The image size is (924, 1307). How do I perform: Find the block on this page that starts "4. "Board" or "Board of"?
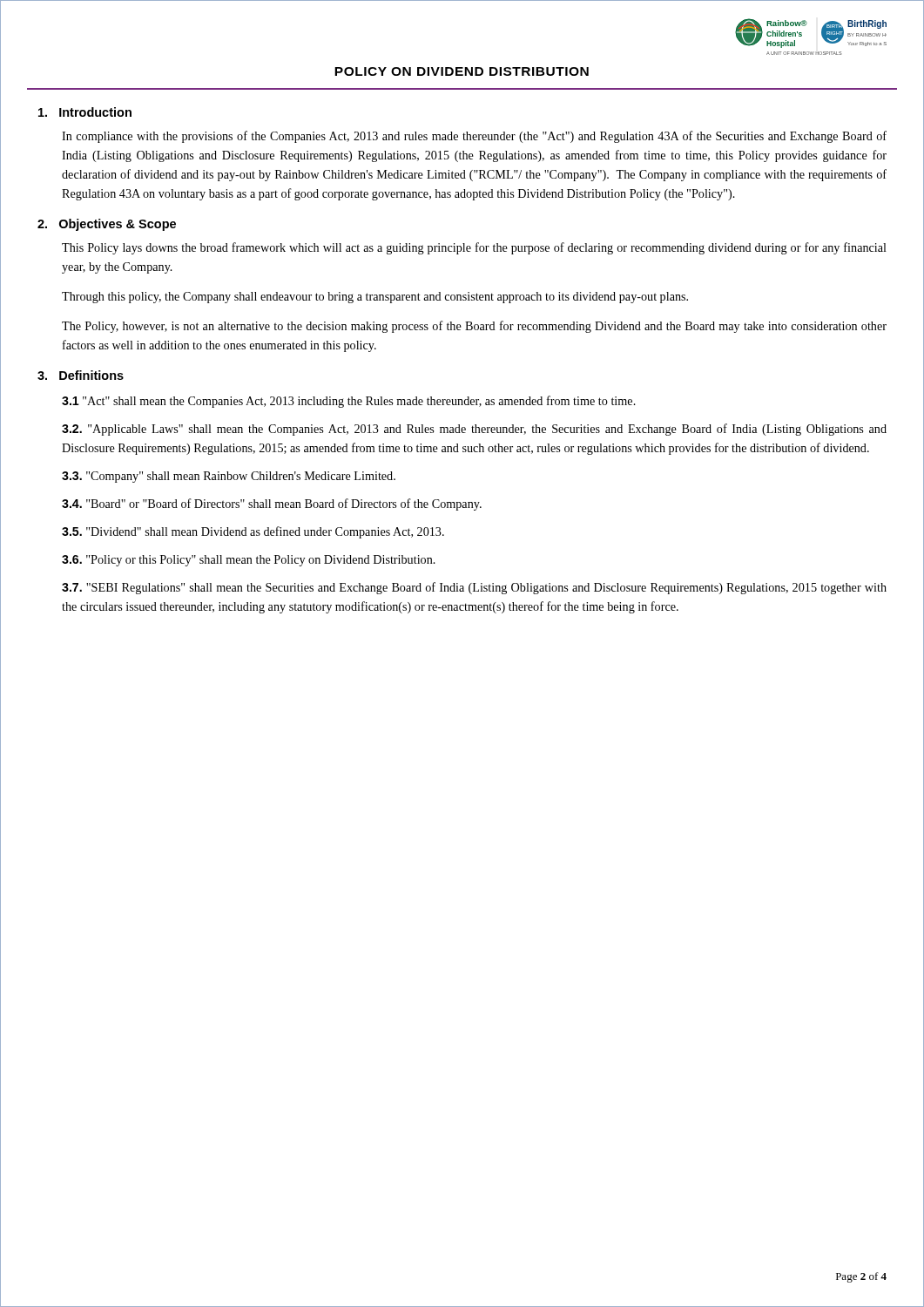click(272, 504)
